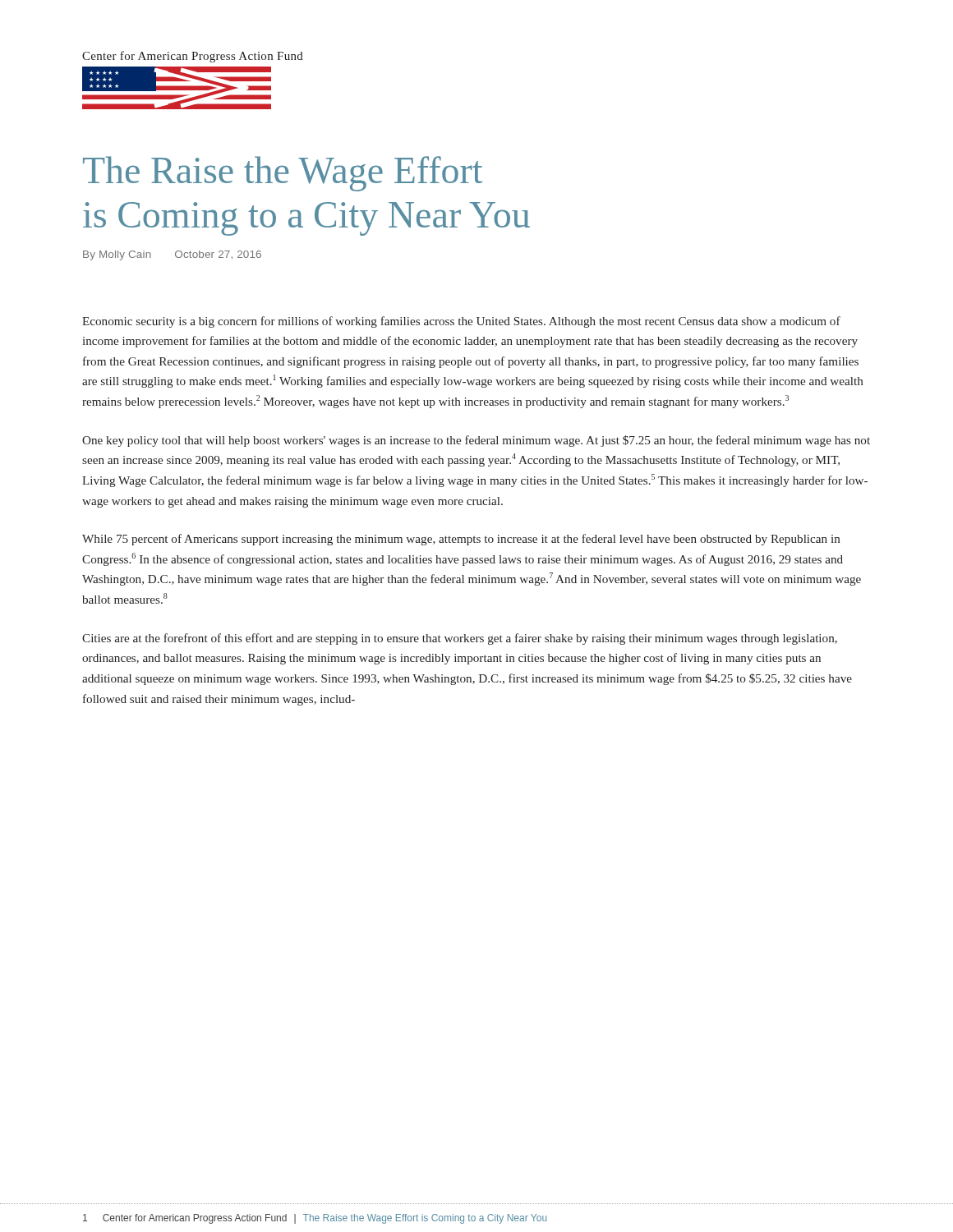Click on the block starting "Cities are at the forefront"
The height and width of the screenshot is (1232, 953).
[x=467, y=668]
